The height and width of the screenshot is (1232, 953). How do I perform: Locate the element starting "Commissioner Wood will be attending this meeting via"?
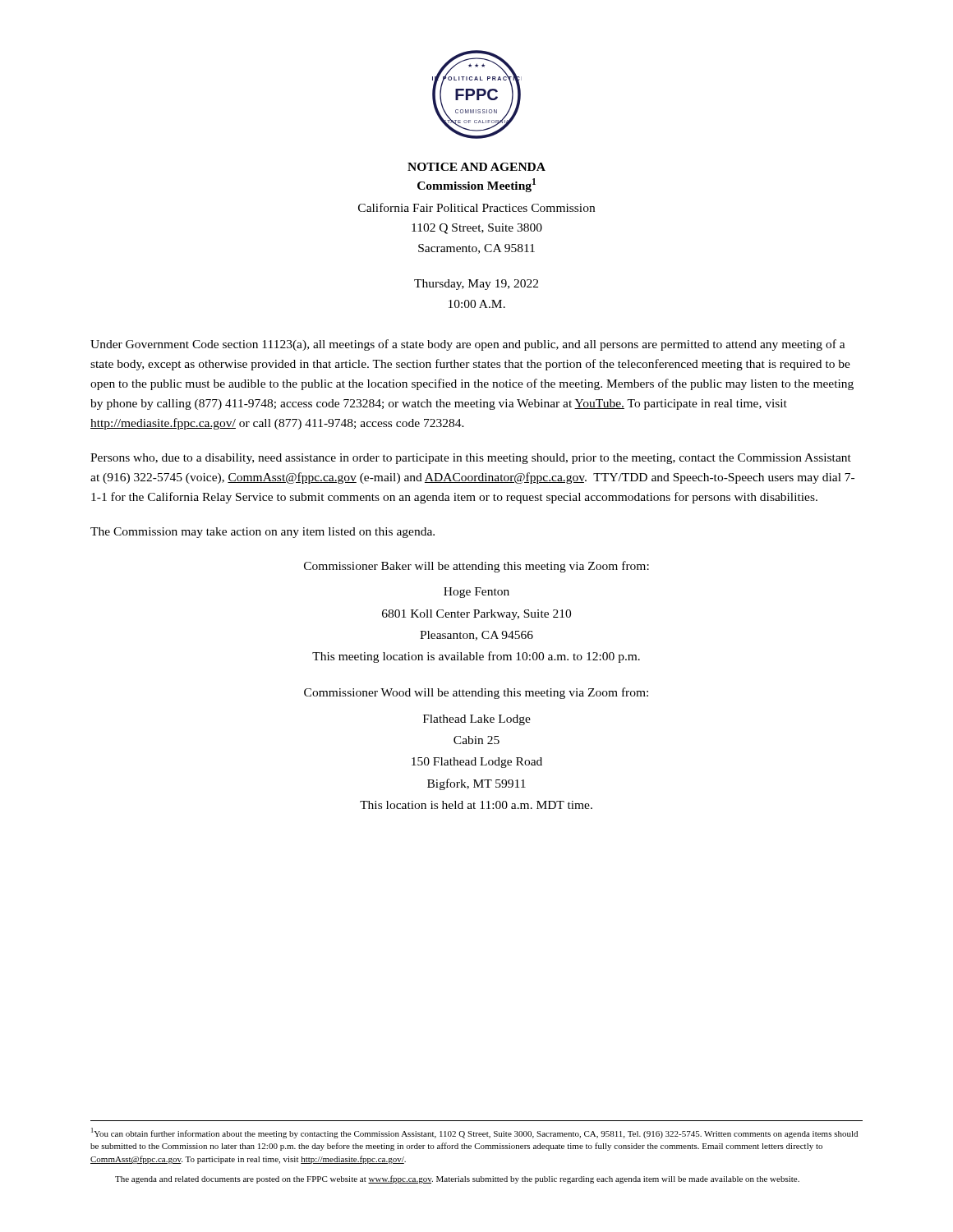click(x=476, y=692)
